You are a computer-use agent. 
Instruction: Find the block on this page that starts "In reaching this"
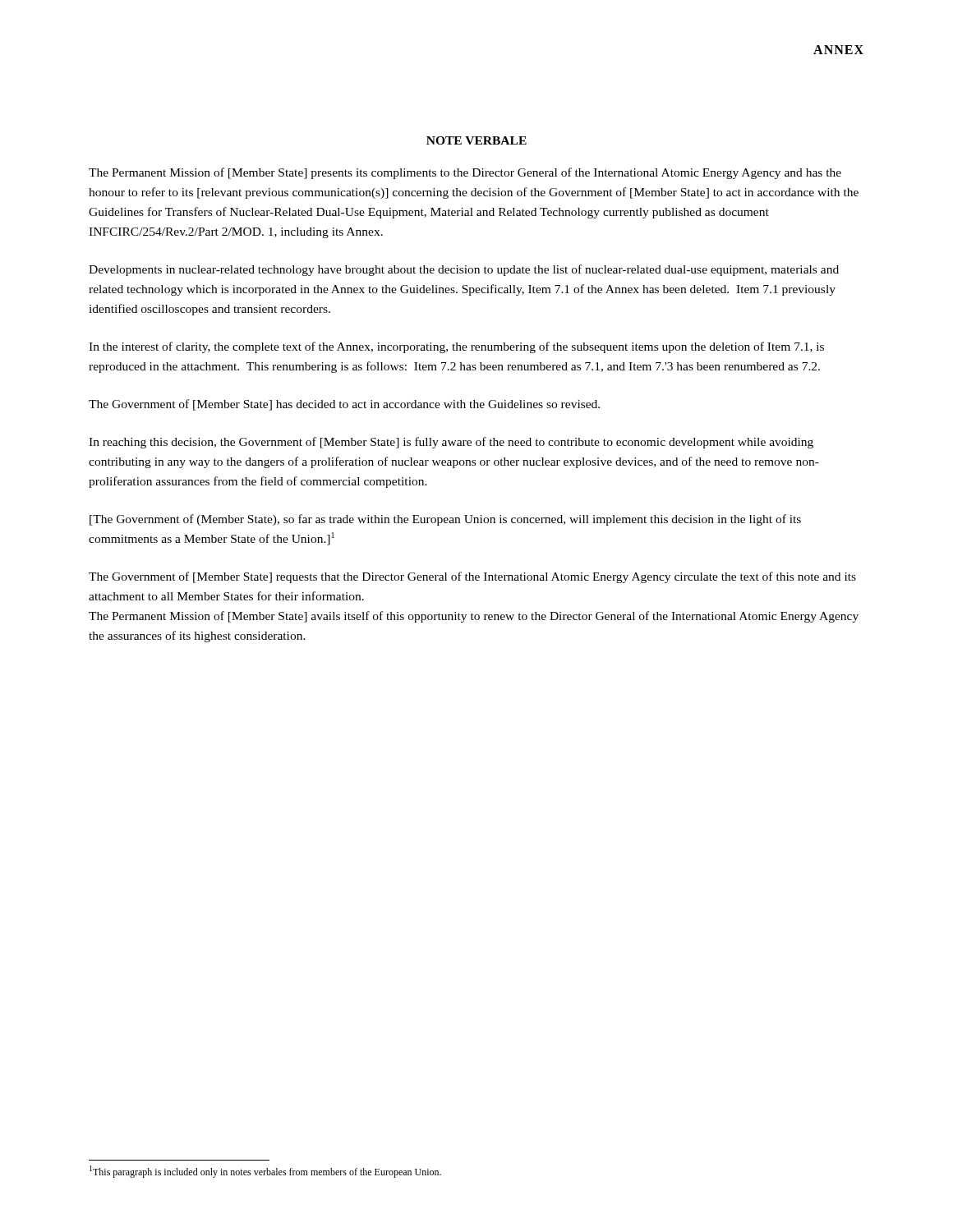pos(454,461)
